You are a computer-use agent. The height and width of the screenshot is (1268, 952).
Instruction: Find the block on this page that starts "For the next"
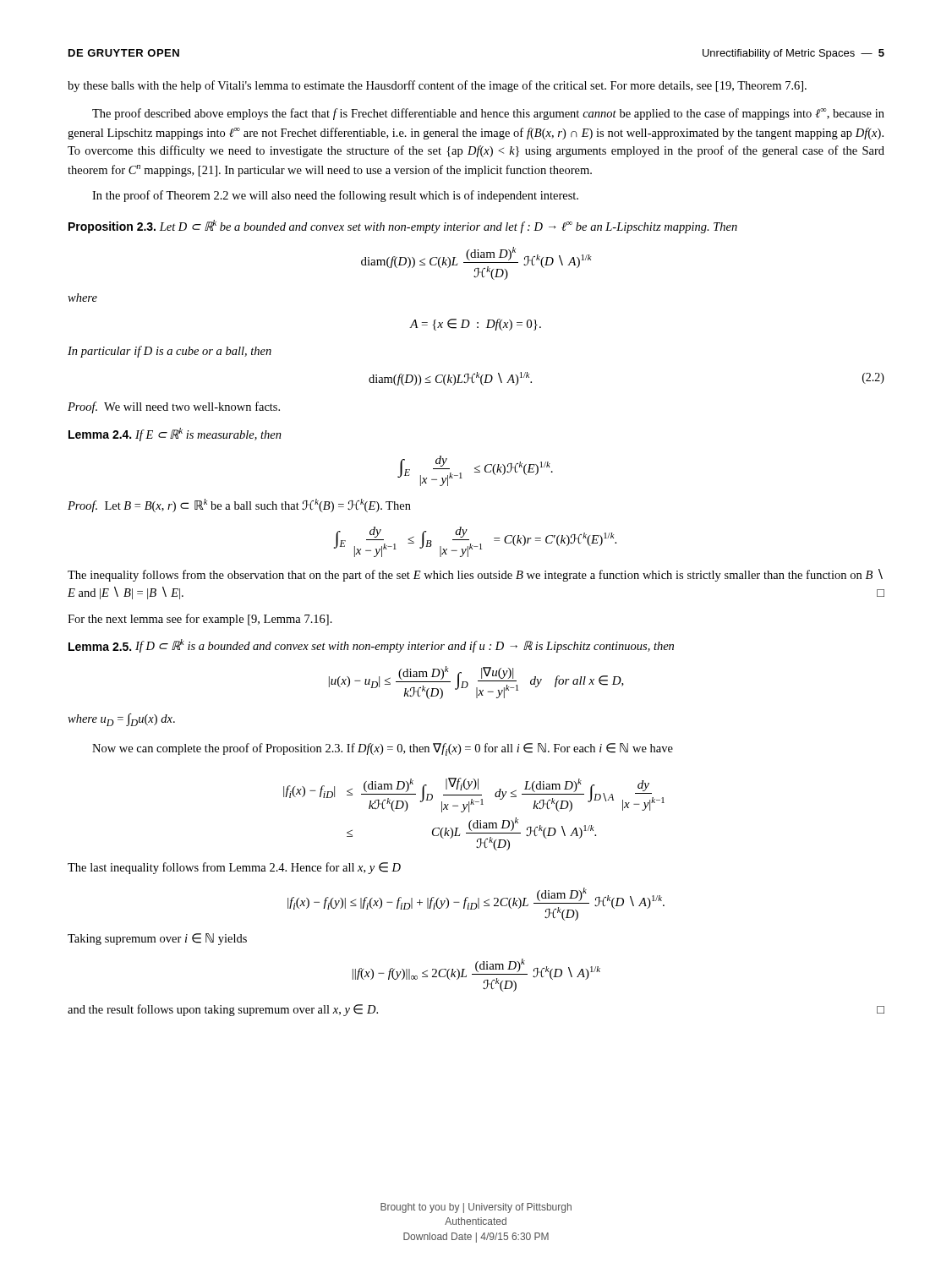click(200, 618)
